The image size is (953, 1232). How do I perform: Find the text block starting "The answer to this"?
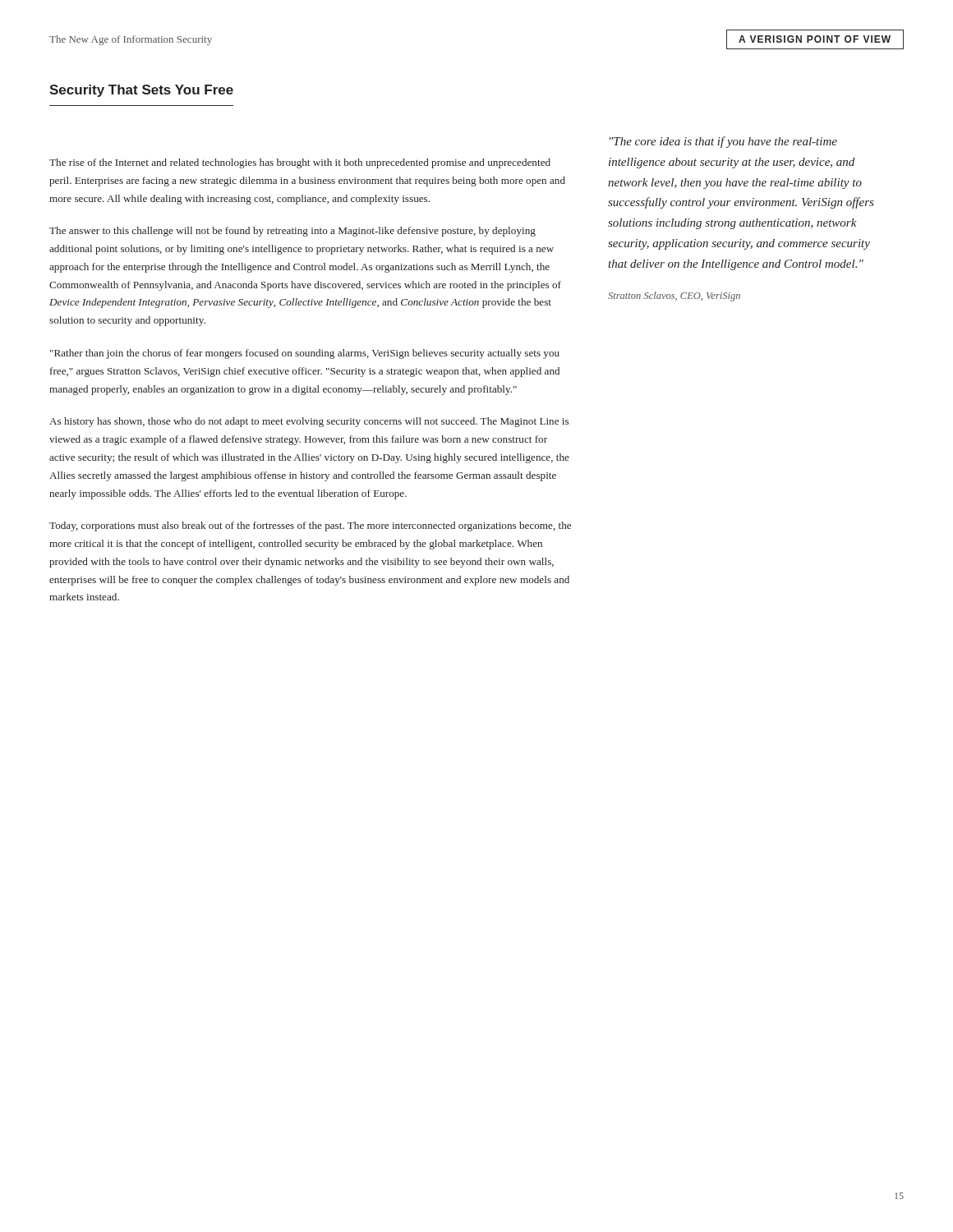pyautogui.click(x=305, y=275)
